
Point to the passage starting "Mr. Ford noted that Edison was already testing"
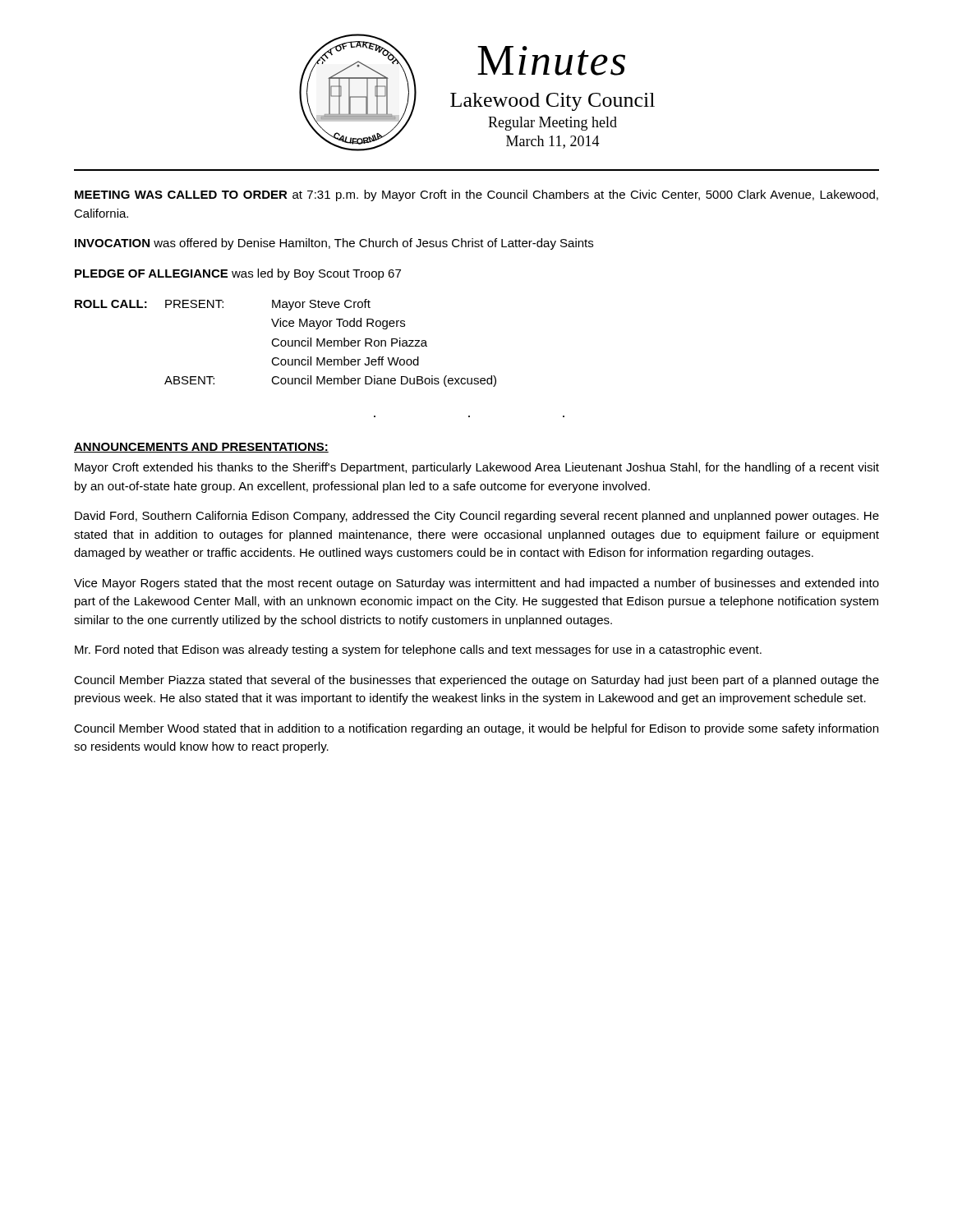click(418, 649)
